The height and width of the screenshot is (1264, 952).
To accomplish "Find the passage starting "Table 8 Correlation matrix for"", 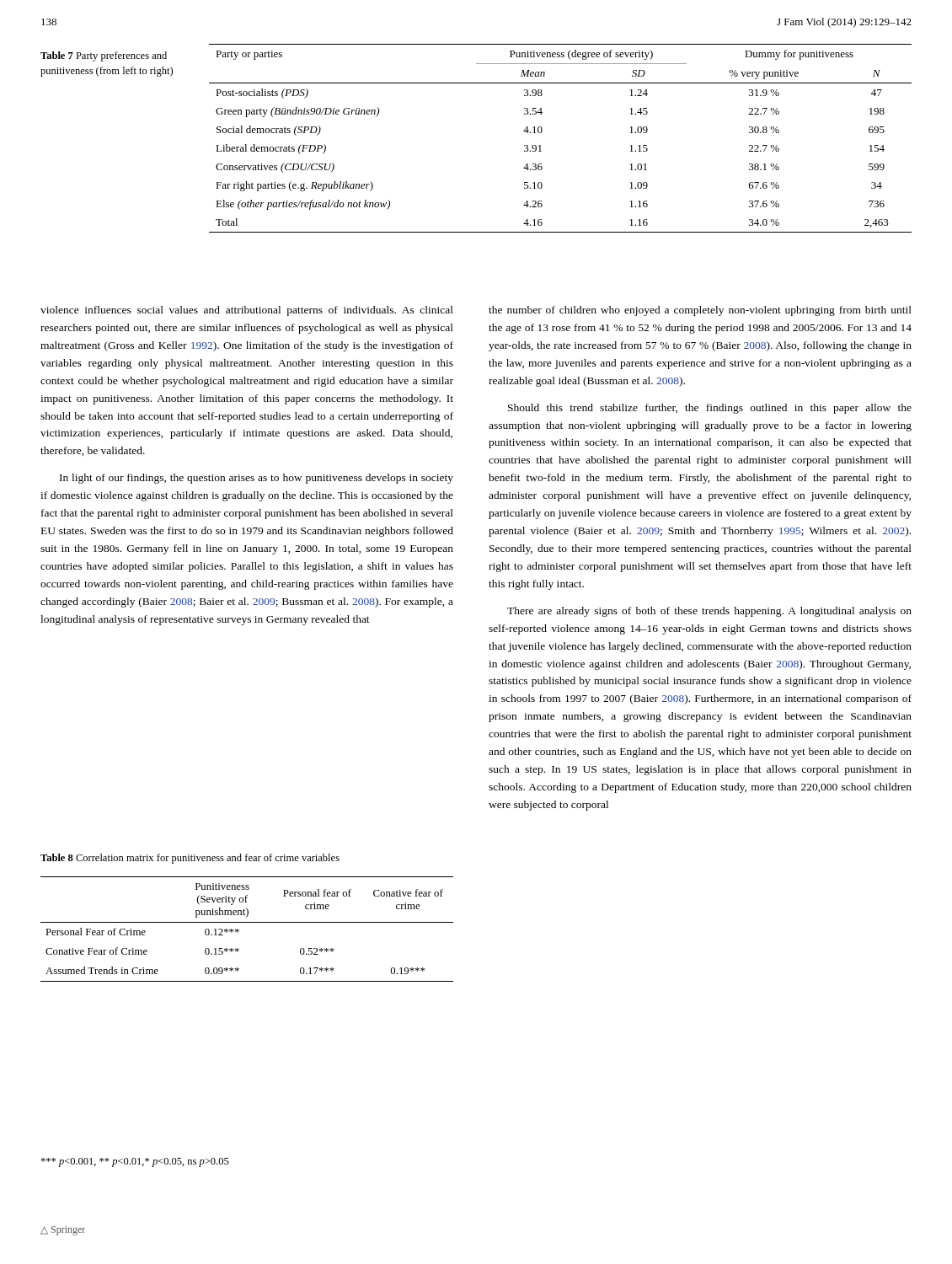I will click(x=190, y=858).
